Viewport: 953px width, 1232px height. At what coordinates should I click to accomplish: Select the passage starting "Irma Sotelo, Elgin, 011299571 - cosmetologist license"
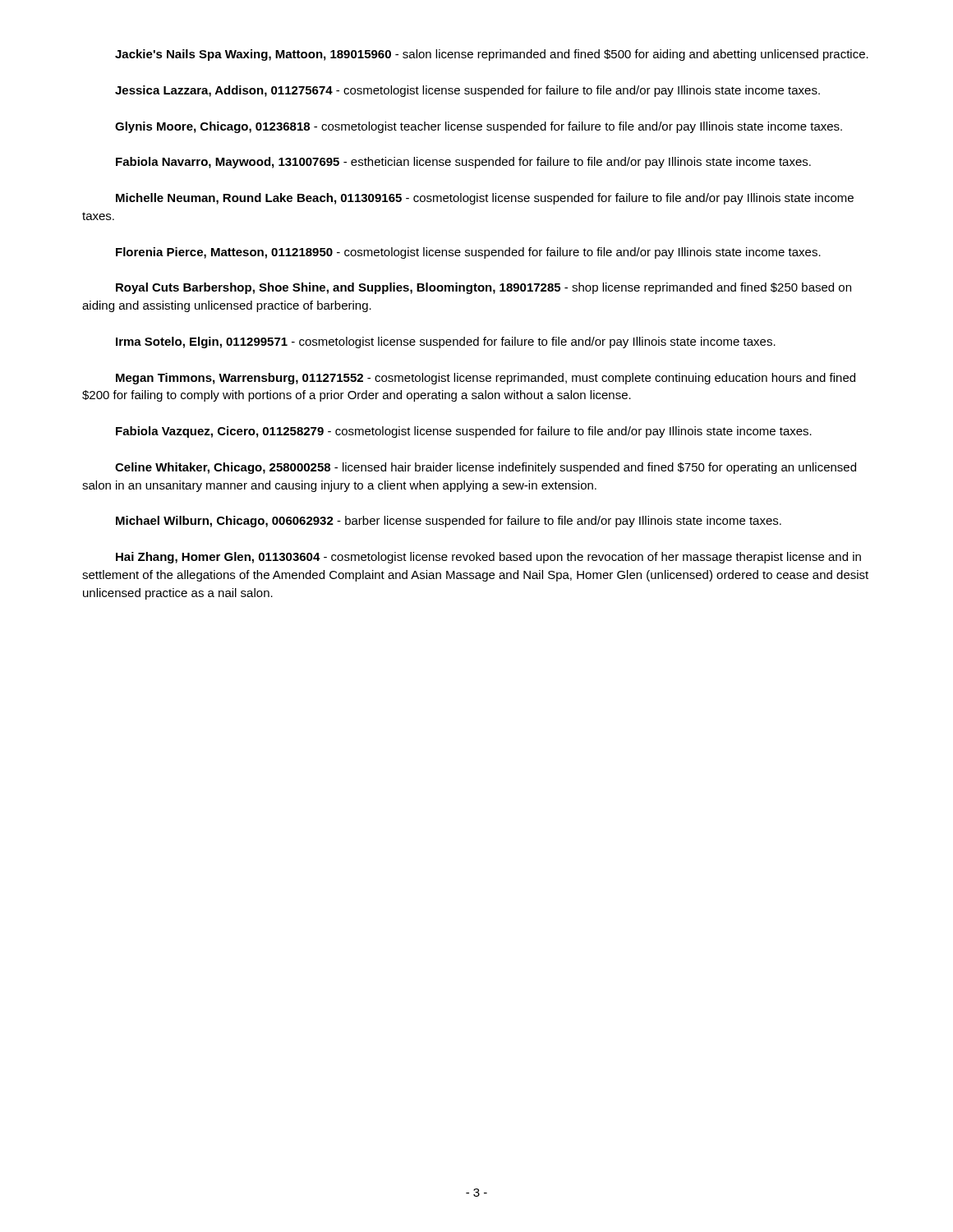pyautogui.click(x=476, y=341)
